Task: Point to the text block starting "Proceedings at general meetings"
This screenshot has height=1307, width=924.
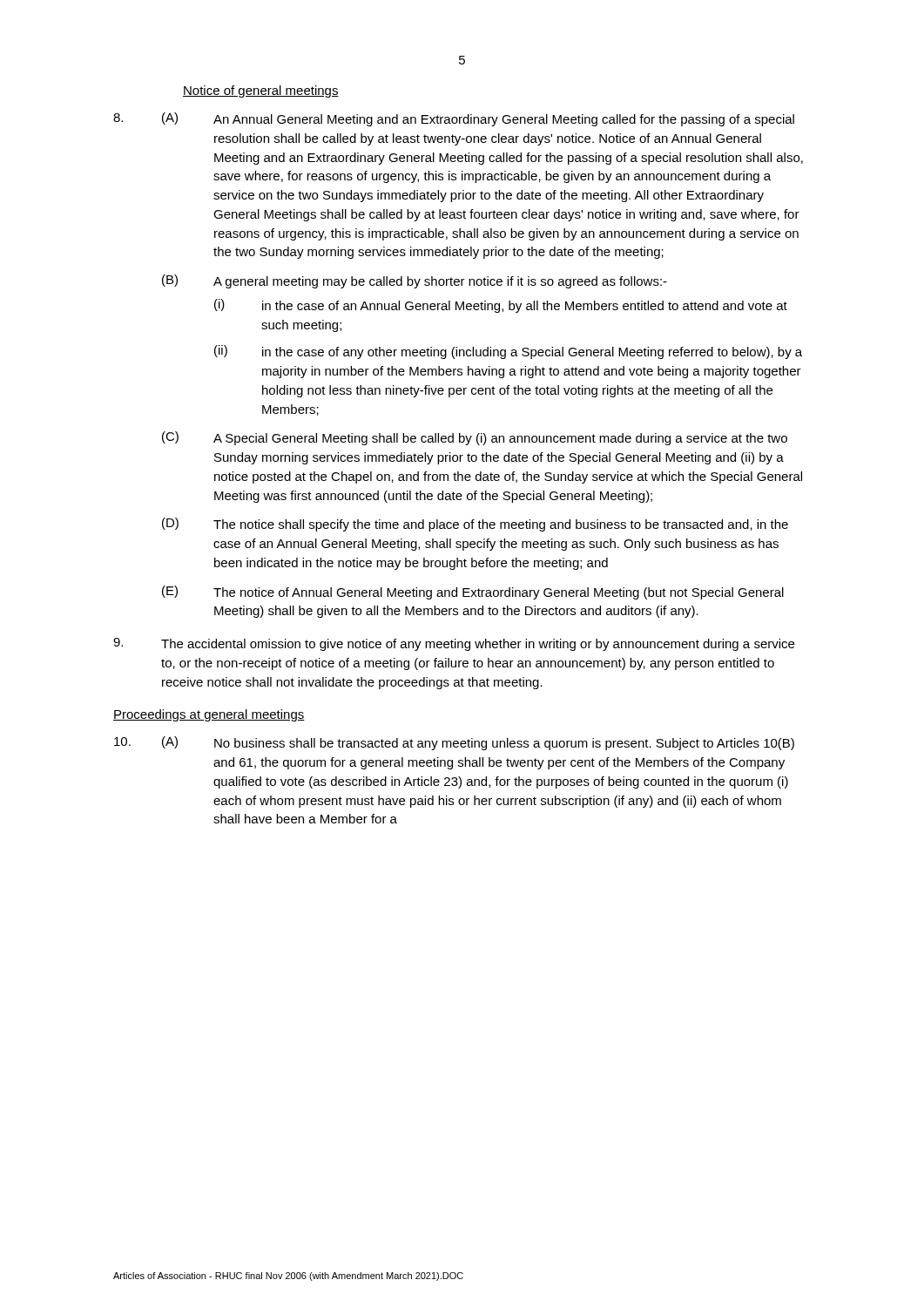Action: pos(209,714)
